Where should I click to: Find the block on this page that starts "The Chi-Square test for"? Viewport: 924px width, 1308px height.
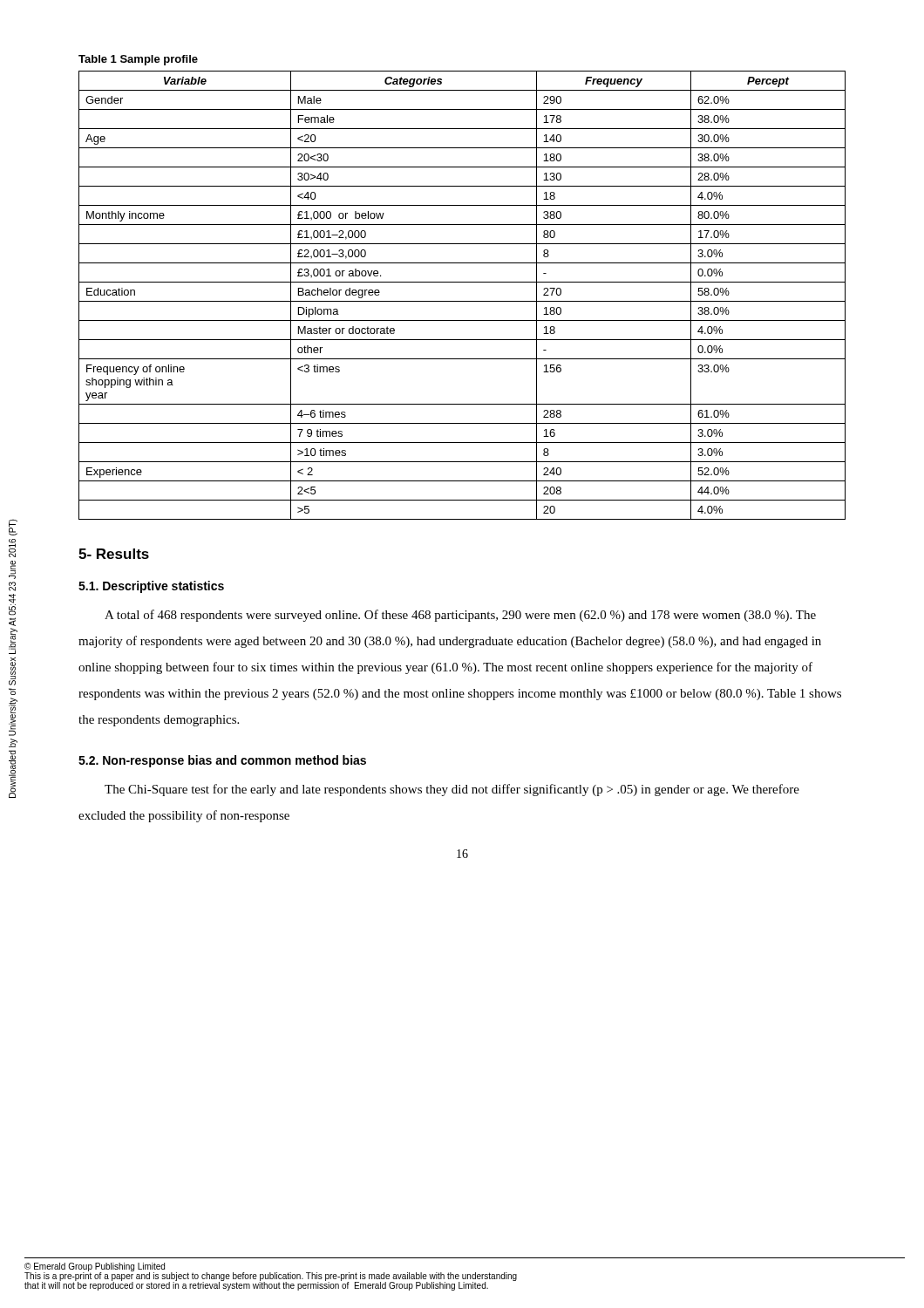pyautogui.click(x=439, y=802)
